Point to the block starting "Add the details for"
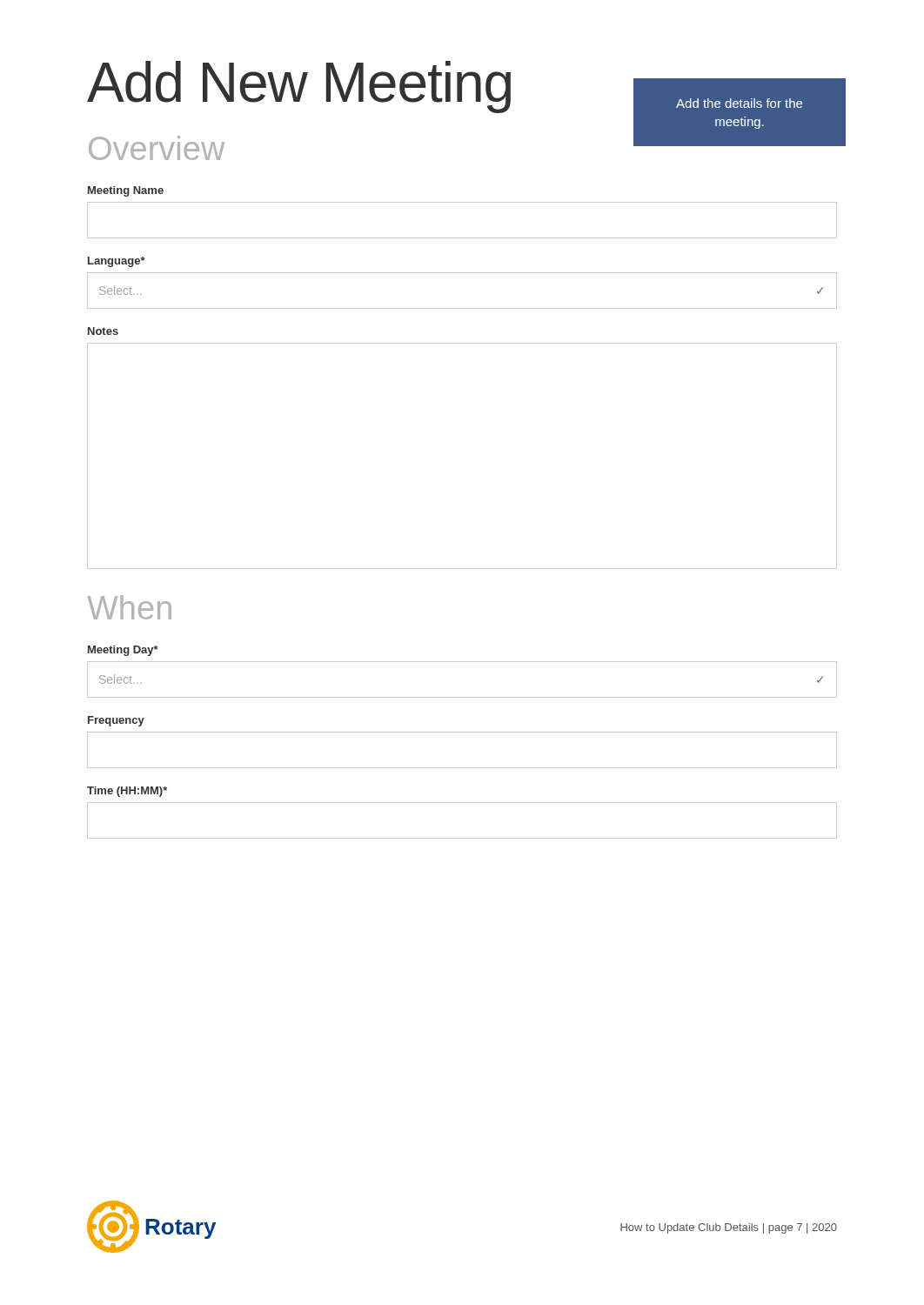 740,112
